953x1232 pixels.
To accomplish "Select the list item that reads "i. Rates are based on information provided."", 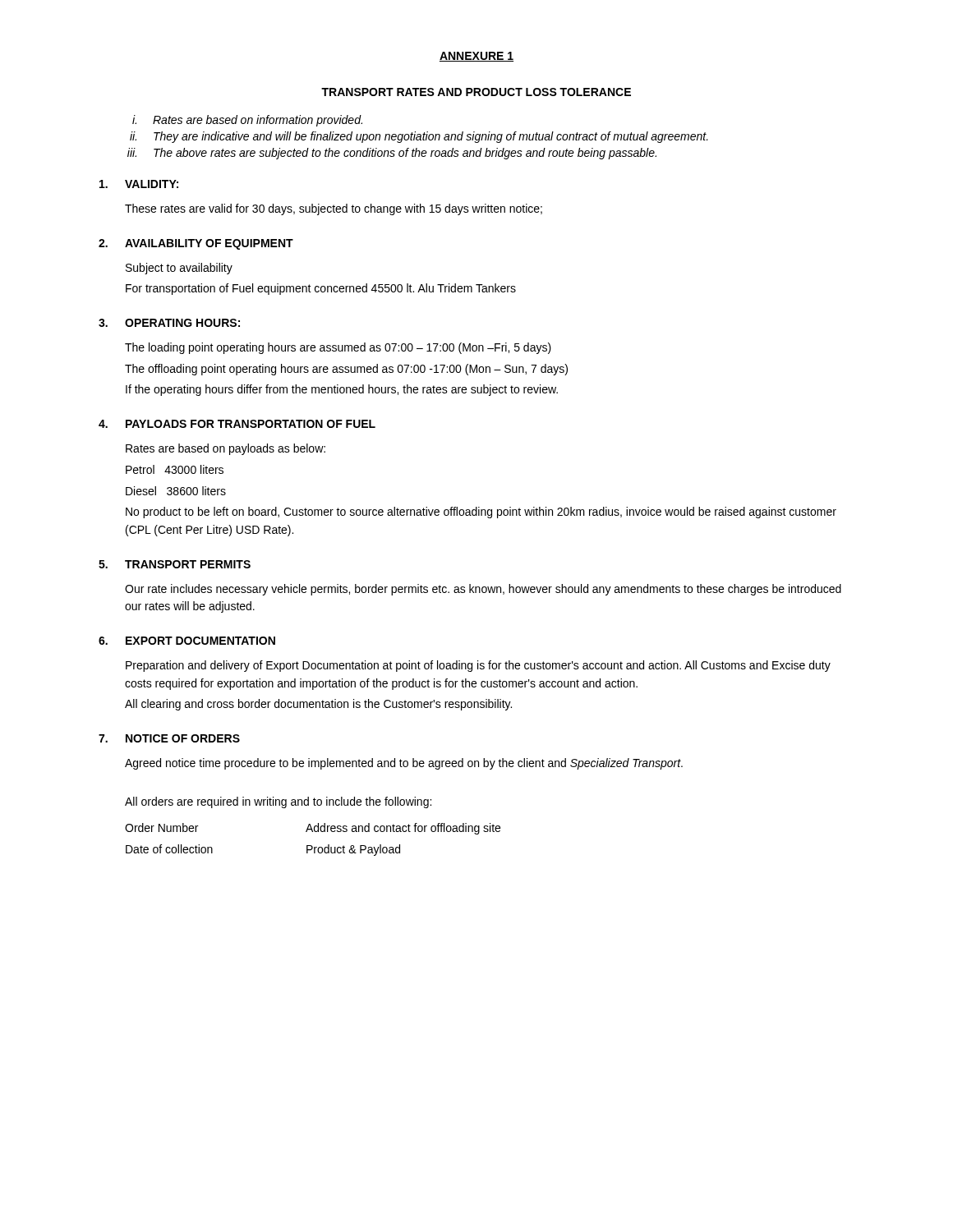I will pyautogui.click(x=476, y=120).
